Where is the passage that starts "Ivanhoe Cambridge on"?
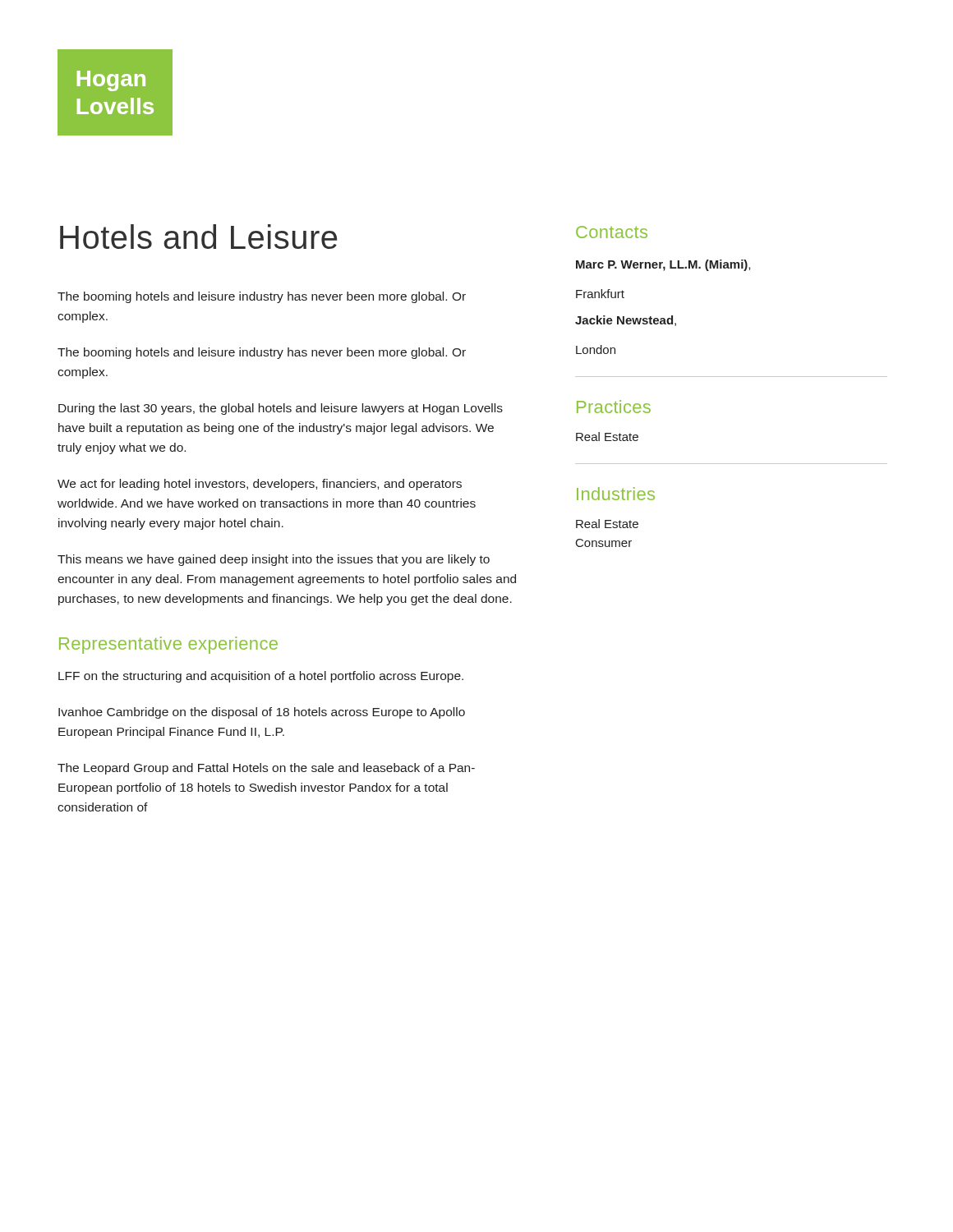The height and width of the screenshot is (1232, 953). [288, 722]
